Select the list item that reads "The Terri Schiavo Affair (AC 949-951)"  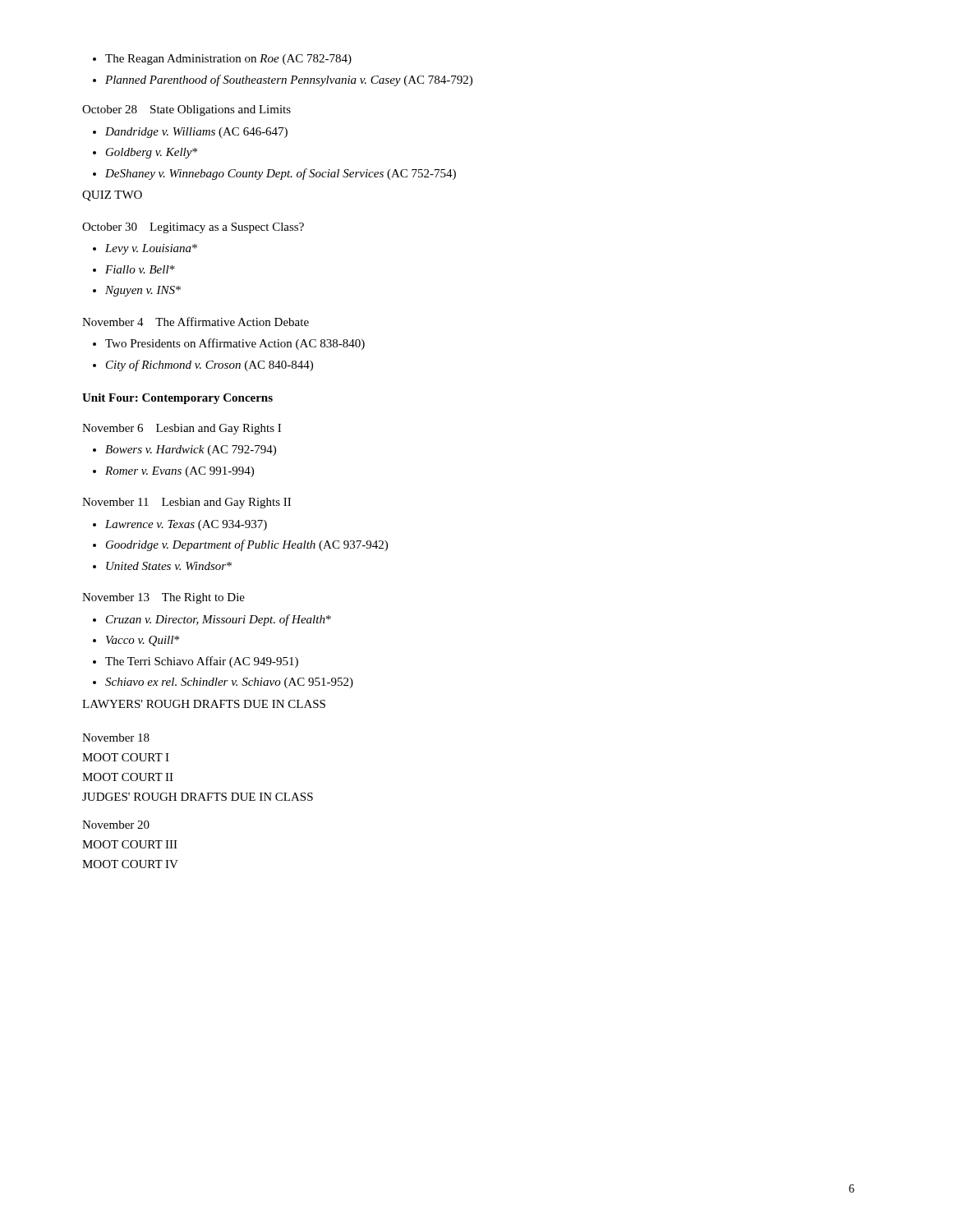tap(196, 662)
